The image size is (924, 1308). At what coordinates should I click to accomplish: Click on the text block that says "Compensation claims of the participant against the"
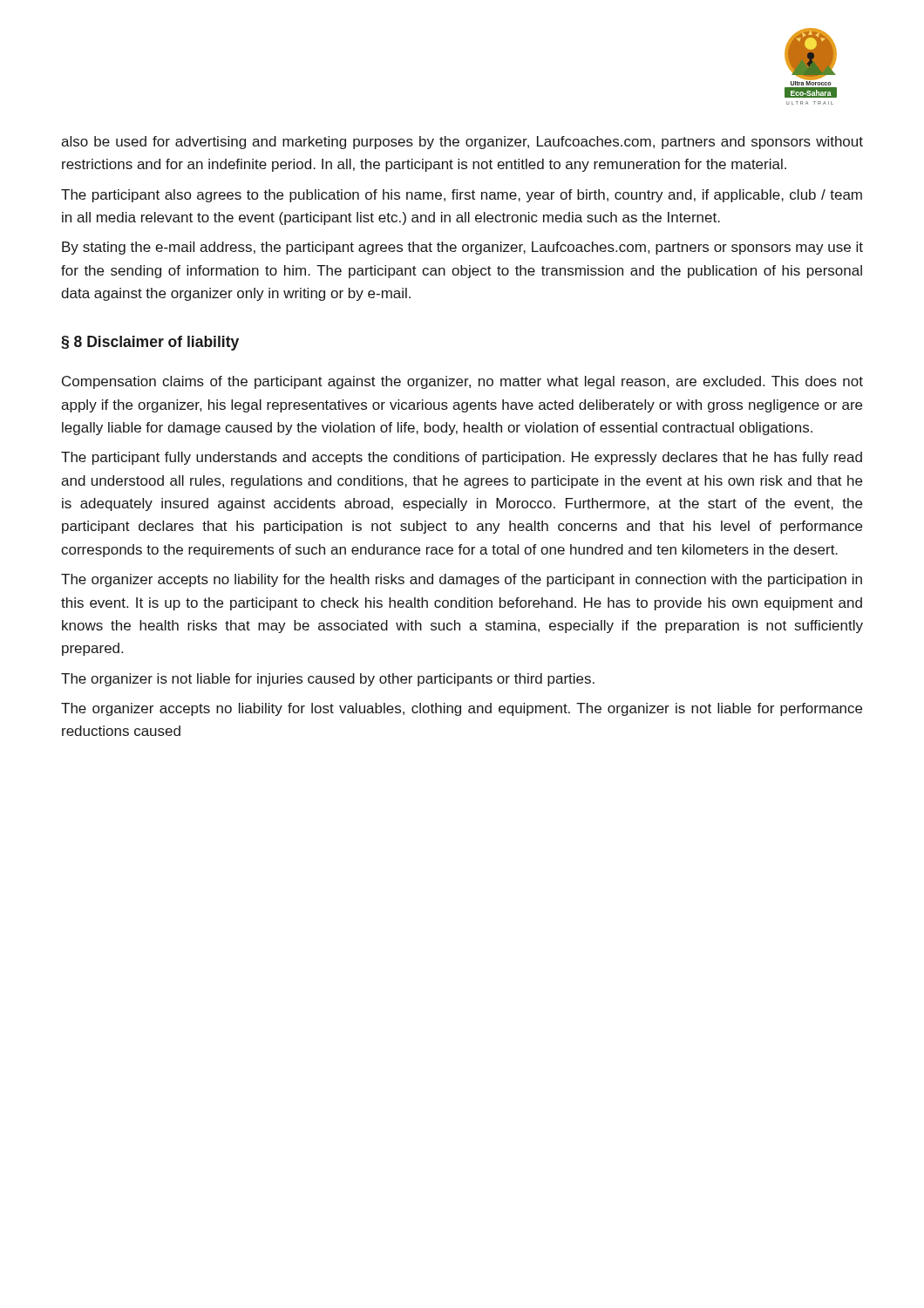(462, 405)
